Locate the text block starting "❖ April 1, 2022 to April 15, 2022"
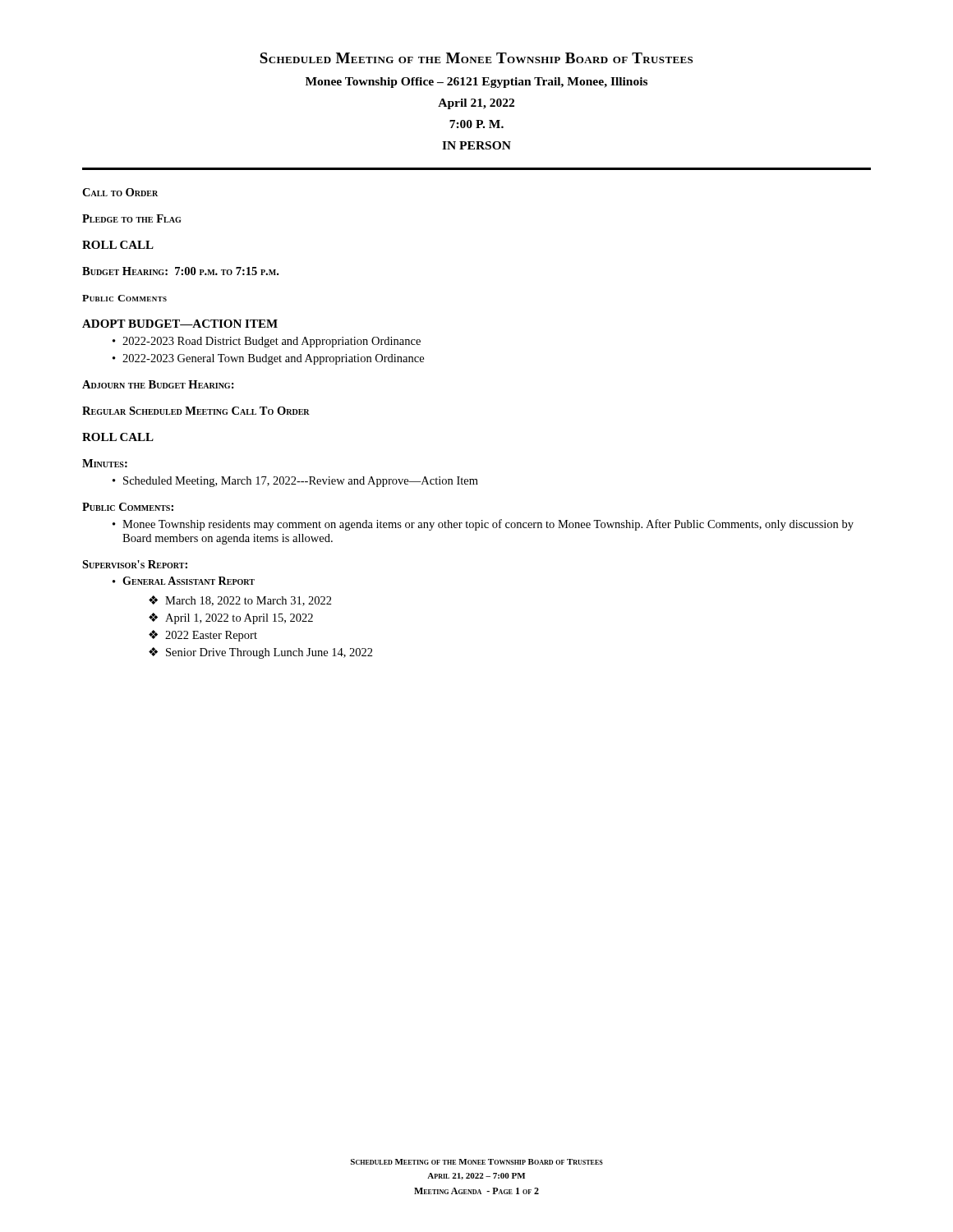 (231, 618)
